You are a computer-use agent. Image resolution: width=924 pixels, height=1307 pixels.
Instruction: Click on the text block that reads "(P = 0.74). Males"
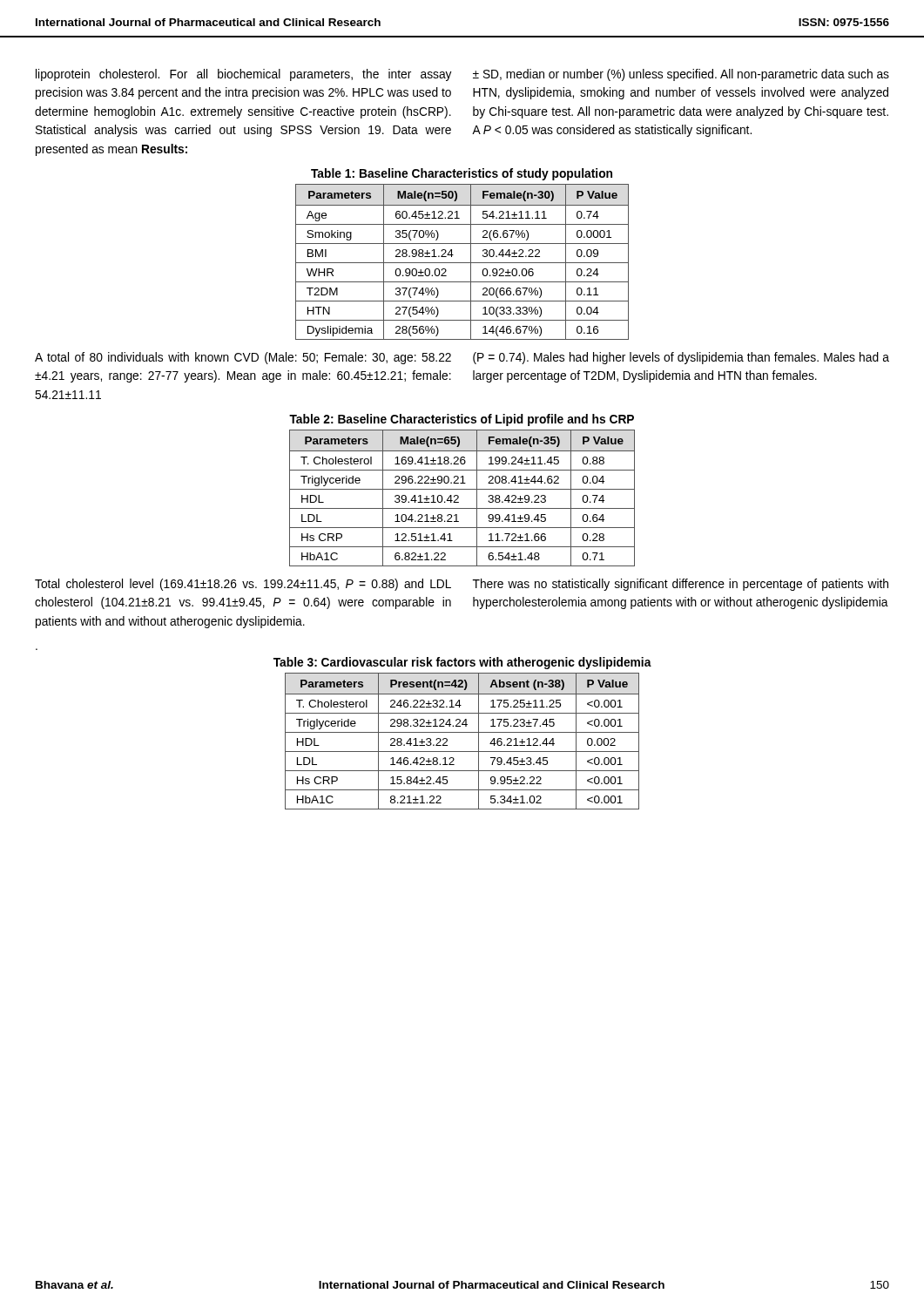681,367
